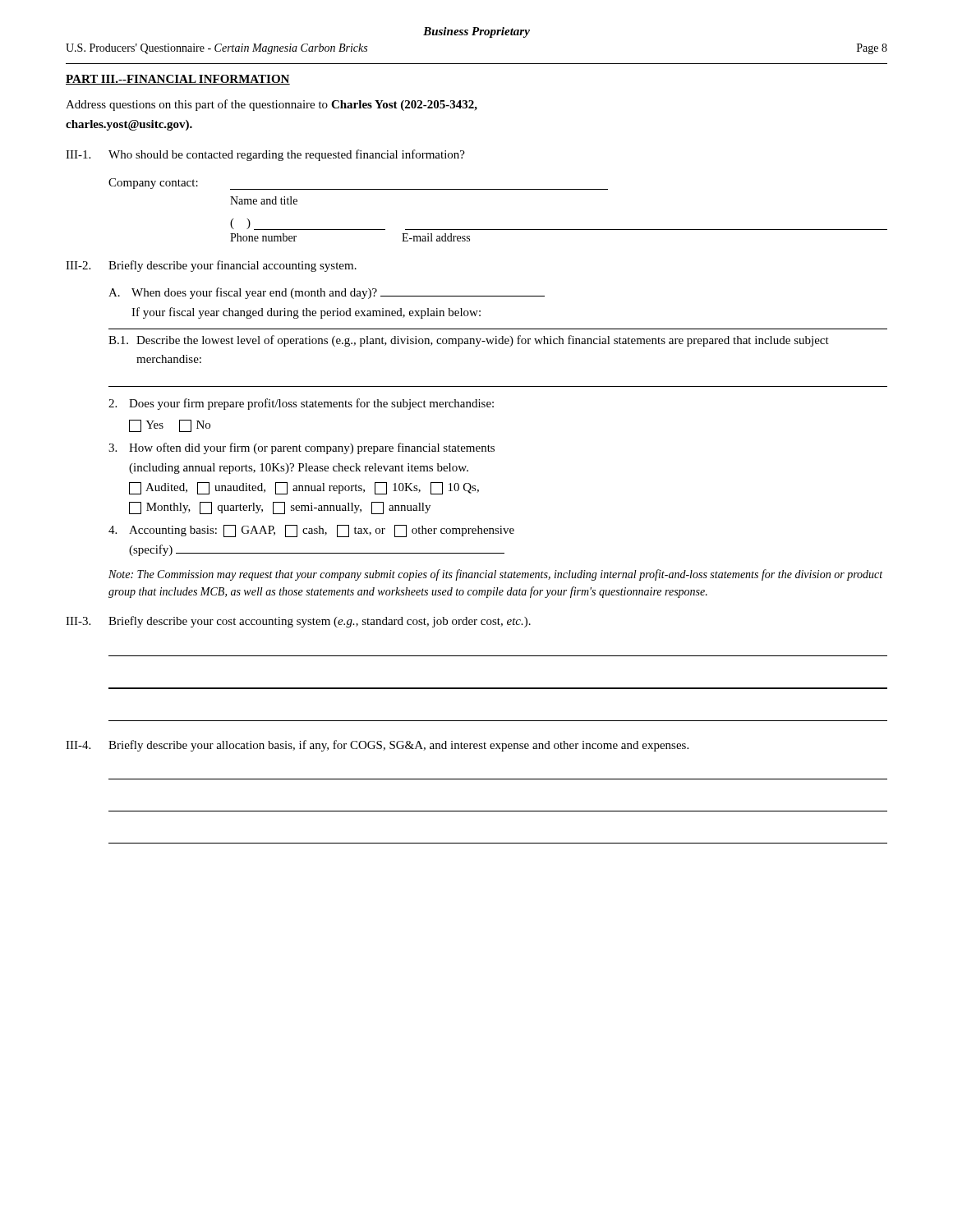Viewport: 953px width, 1232px height.
Task: Click on the block starting "4. Accounting basis:"
Action: 498,540
